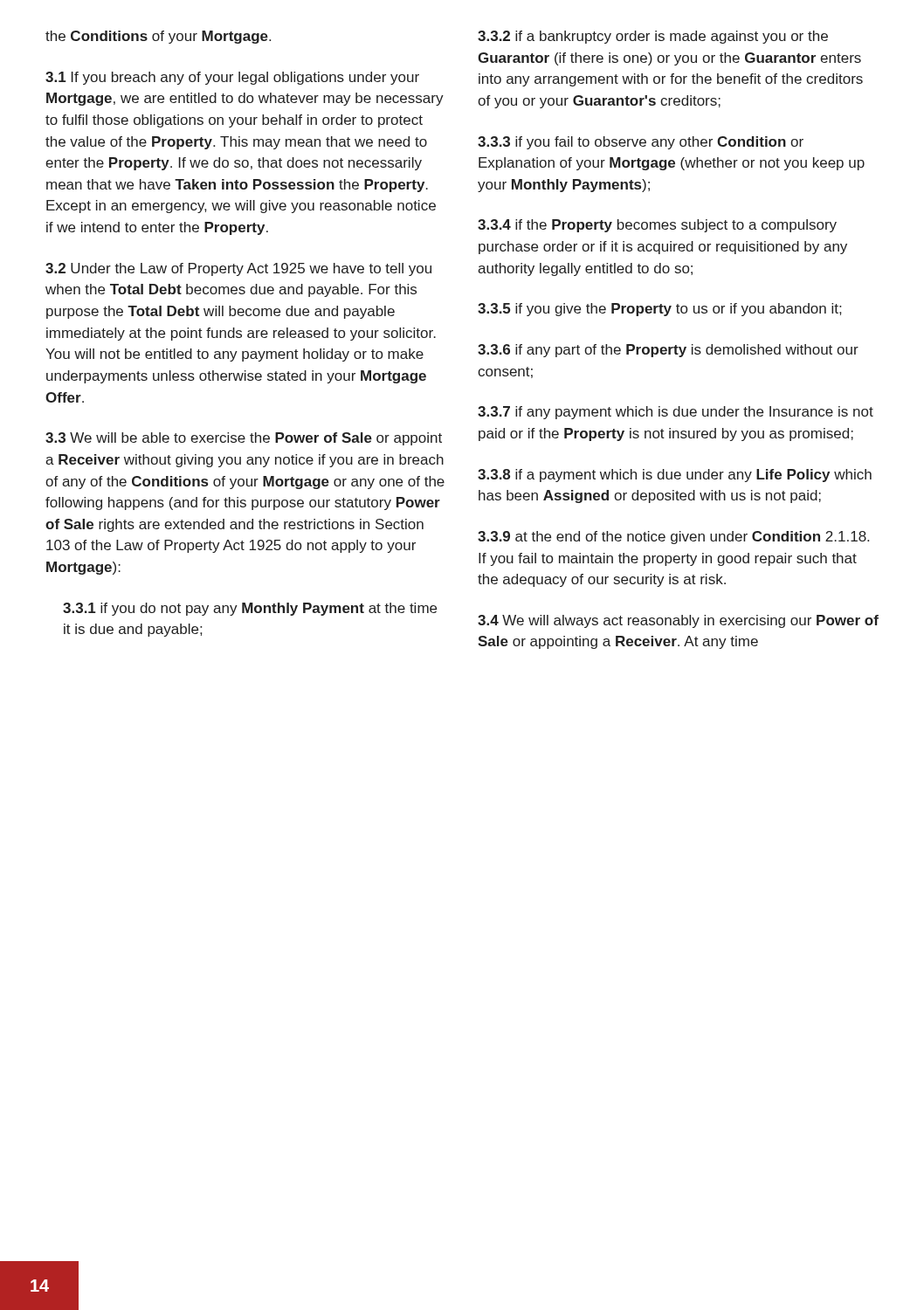Screen dimensions: 1310x924
Task: Where is the passage that starts "3.3.7 if any payment which is"?
Action: [678, 424]
